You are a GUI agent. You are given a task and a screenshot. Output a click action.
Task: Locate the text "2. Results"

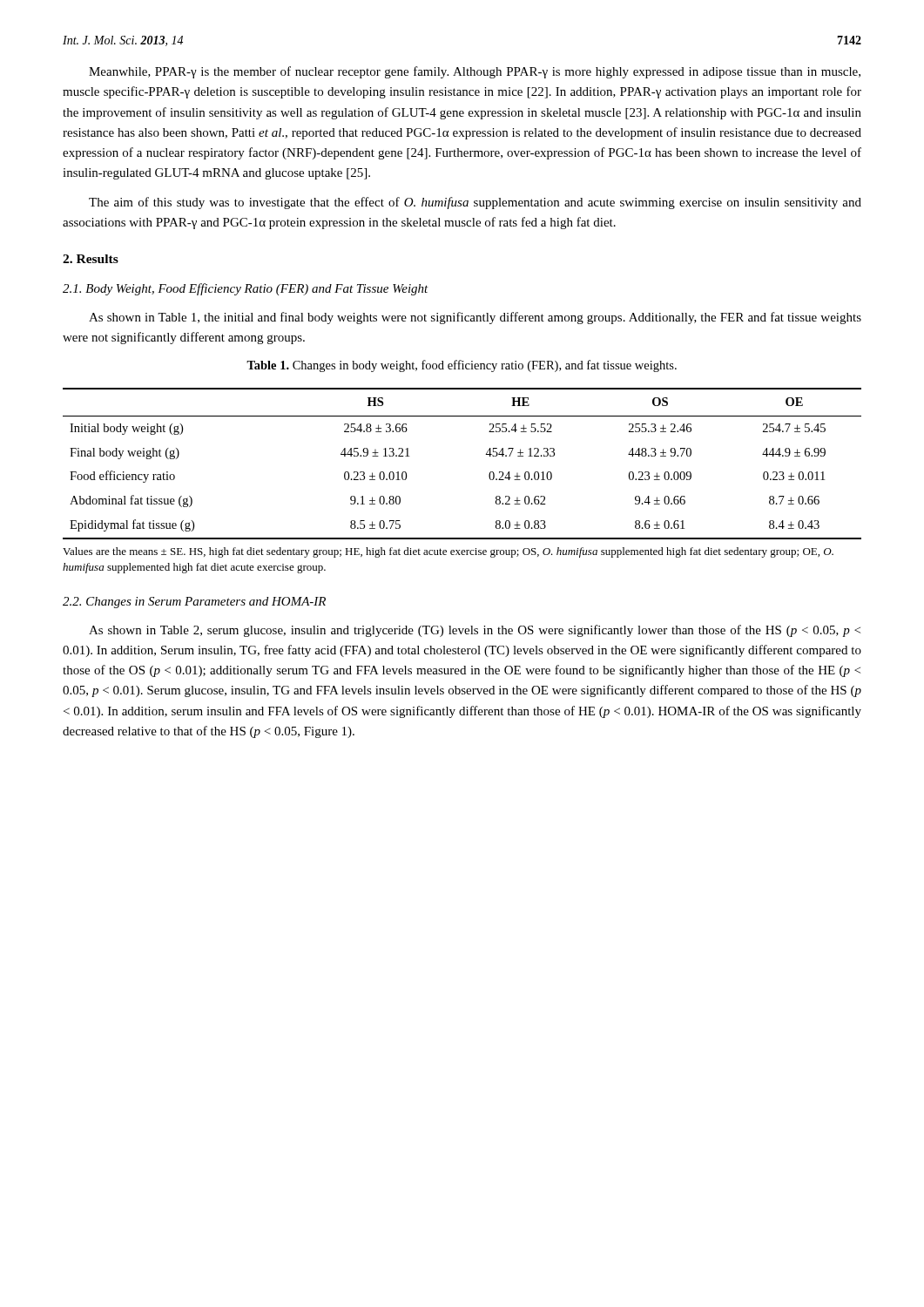pos(90,258)
